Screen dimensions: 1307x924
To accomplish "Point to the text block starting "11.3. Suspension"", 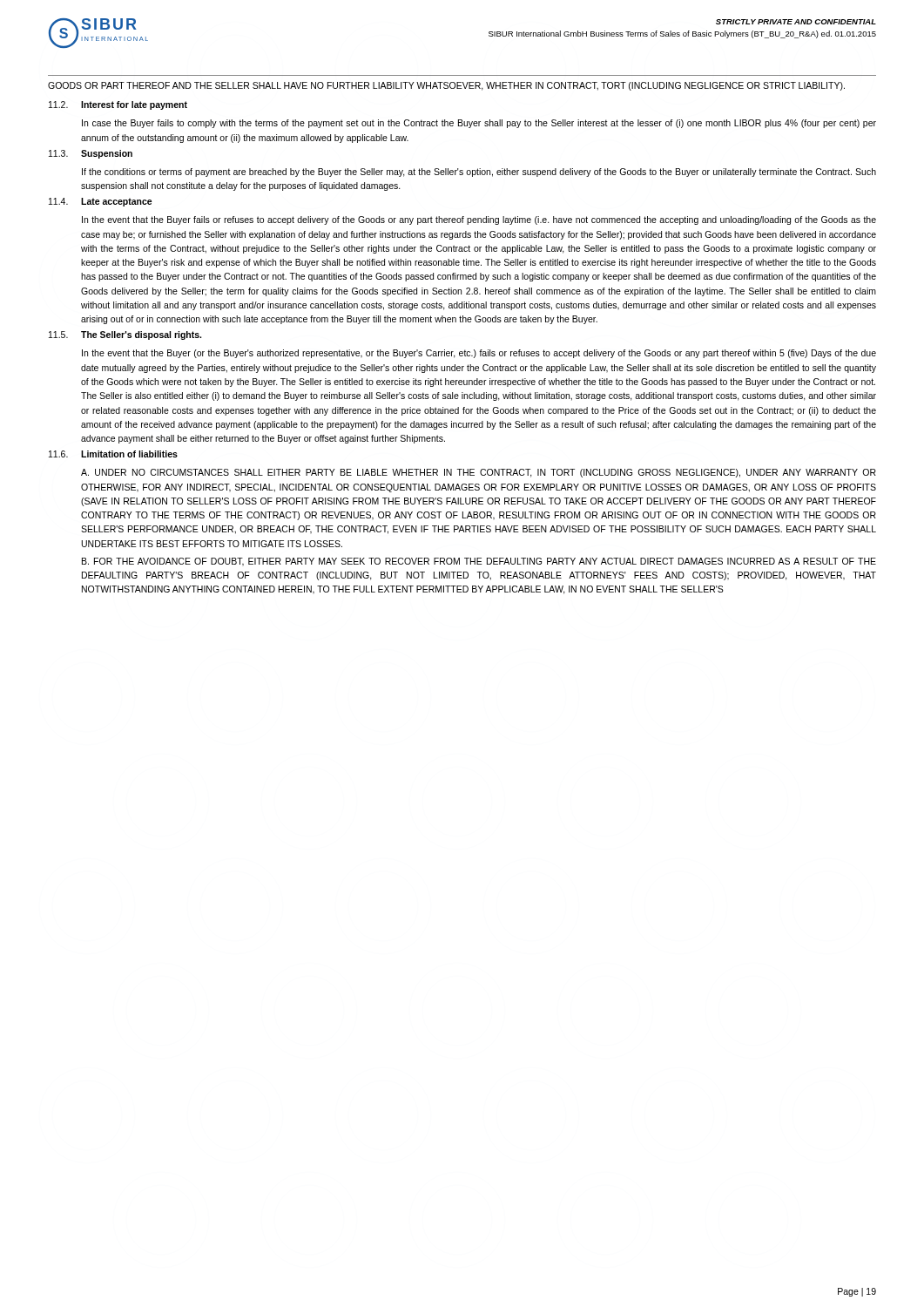I will point(91,154).
